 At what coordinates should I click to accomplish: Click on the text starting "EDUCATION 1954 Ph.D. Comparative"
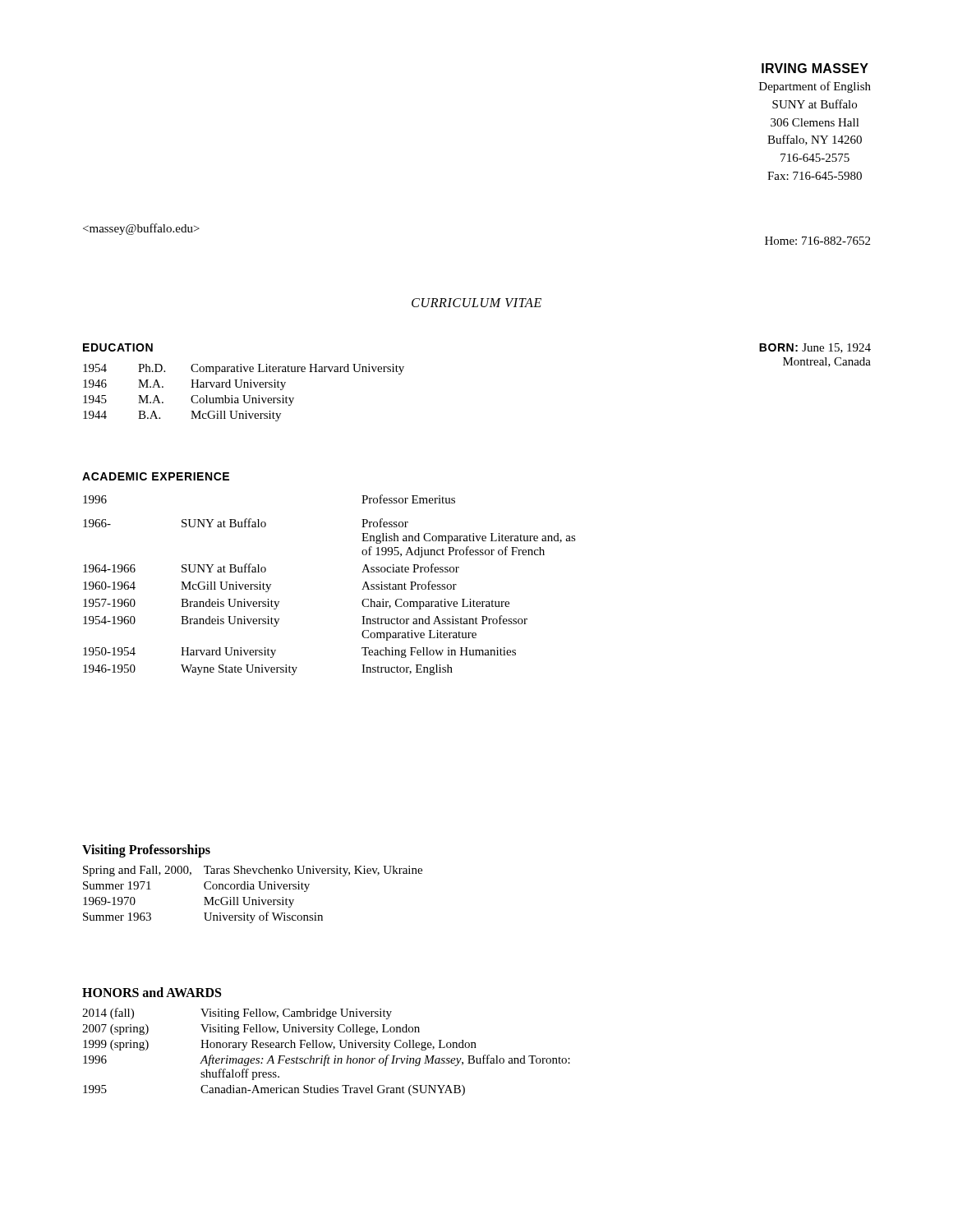click(296, 382)
